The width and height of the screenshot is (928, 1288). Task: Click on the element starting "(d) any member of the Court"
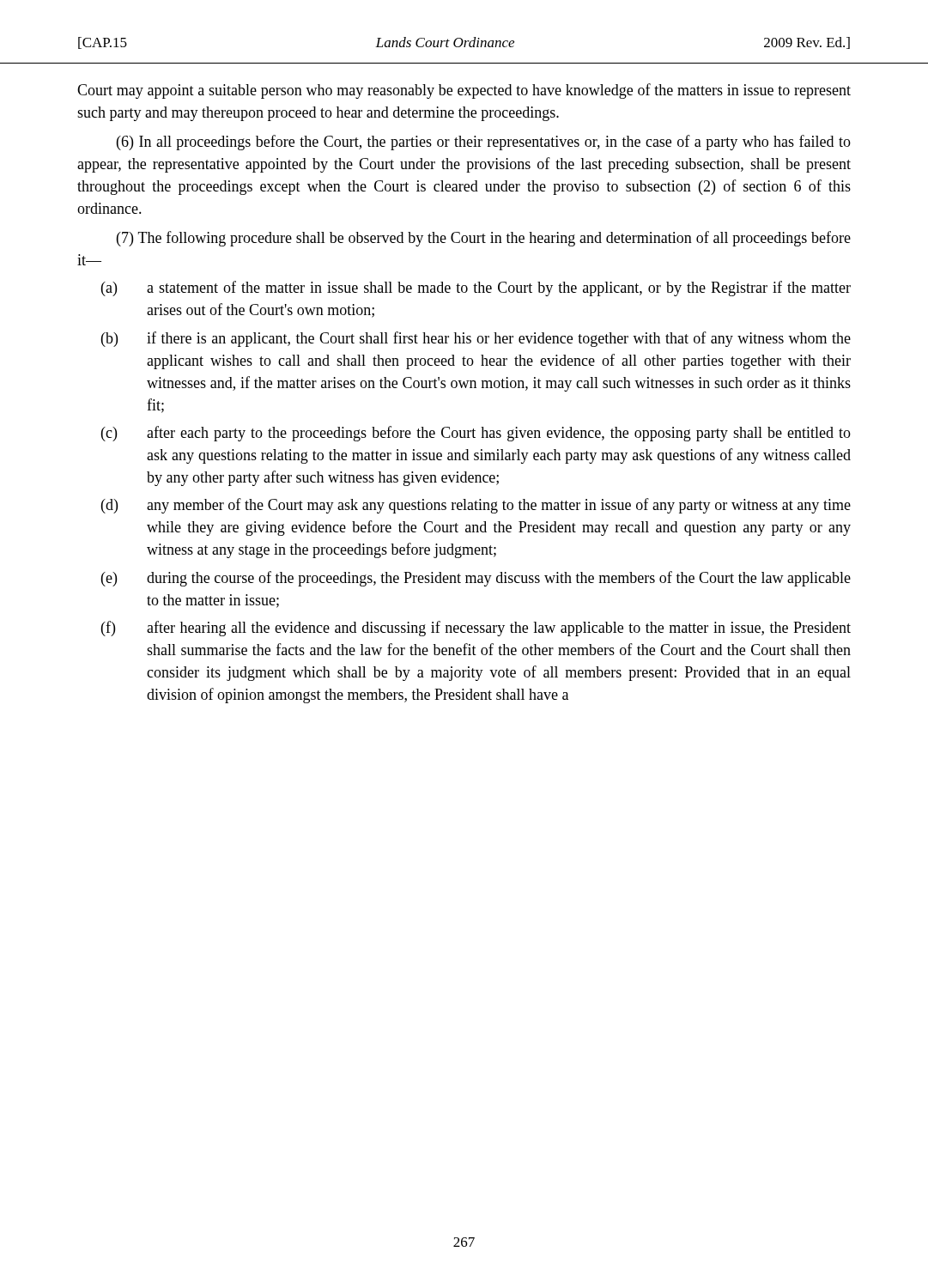(x=464, y=528)
